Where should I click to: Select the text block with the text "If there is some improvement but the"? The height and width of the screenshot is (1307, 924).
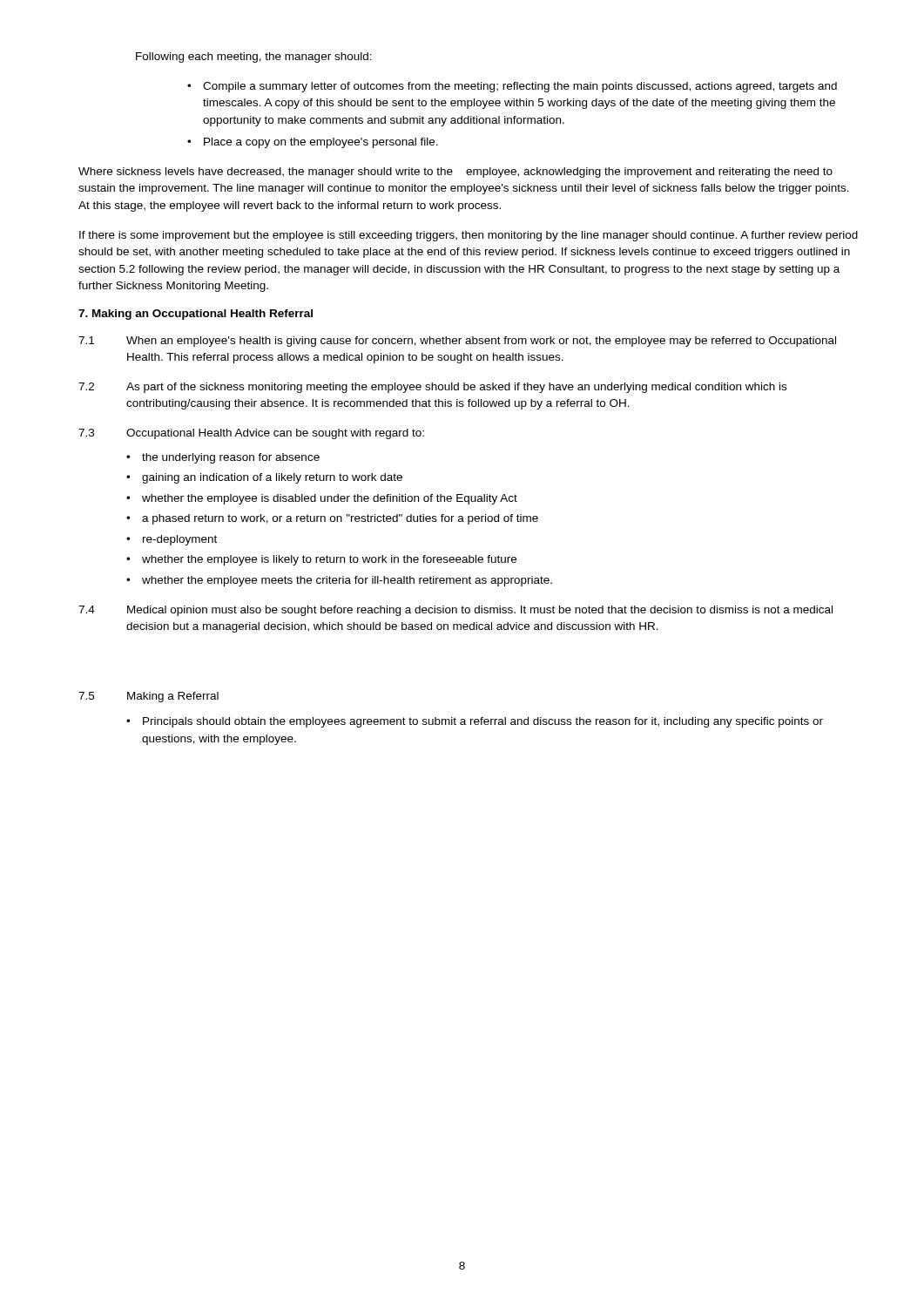468,260
